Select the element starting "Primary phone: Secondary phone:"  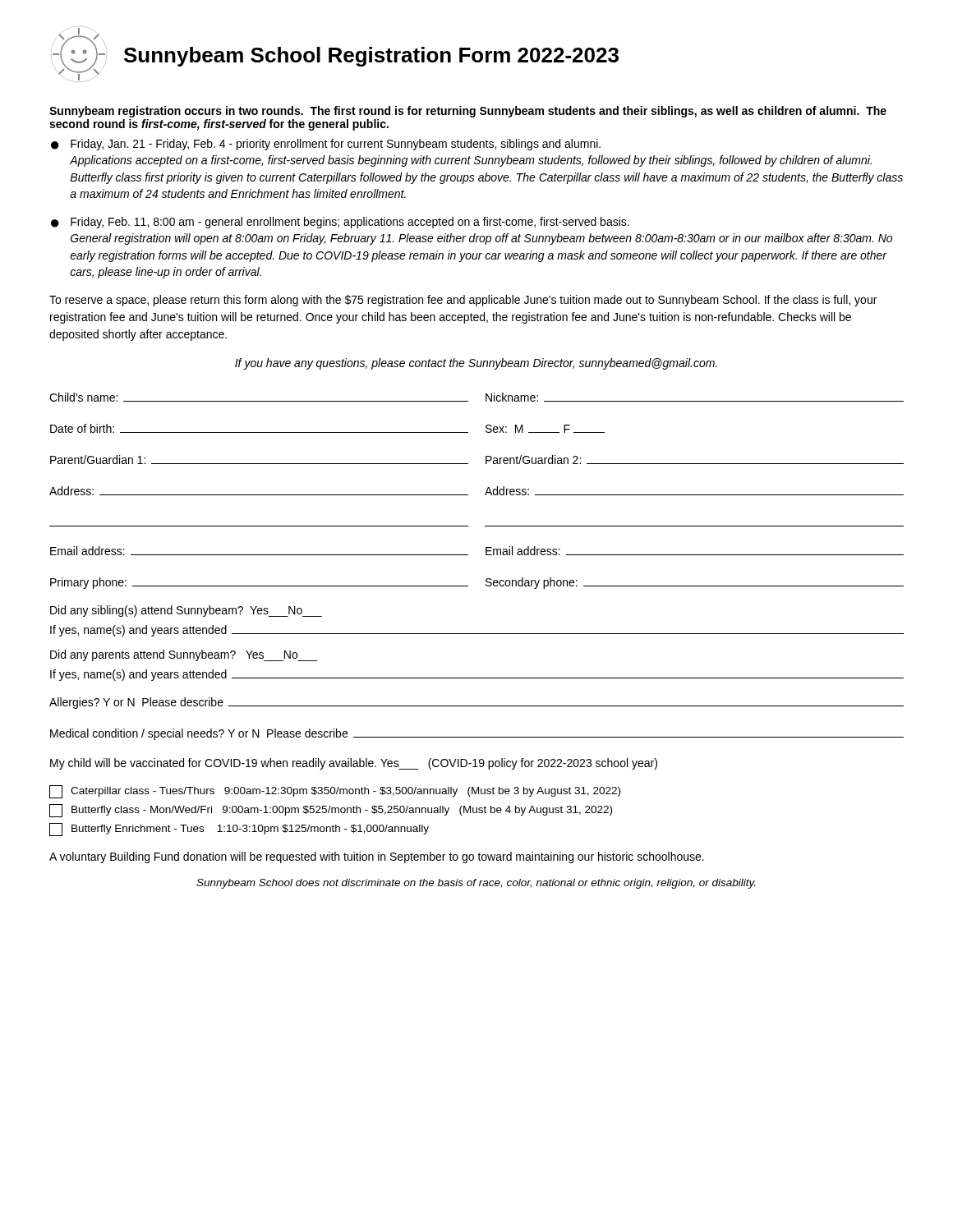coord(476,581)
